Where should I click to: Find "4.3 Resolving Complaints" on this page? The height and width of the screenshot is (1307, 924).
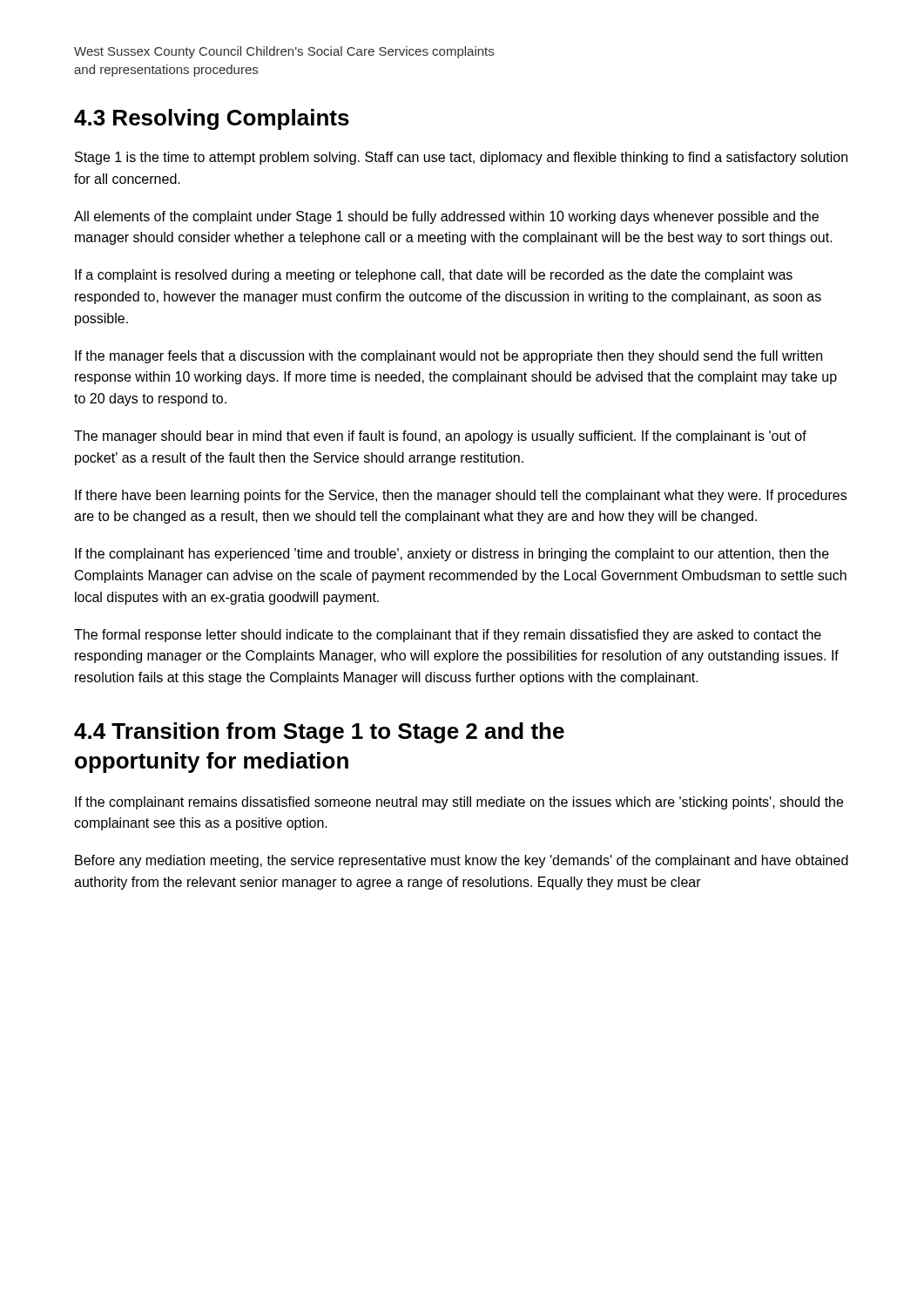click(x=212, y=118)
